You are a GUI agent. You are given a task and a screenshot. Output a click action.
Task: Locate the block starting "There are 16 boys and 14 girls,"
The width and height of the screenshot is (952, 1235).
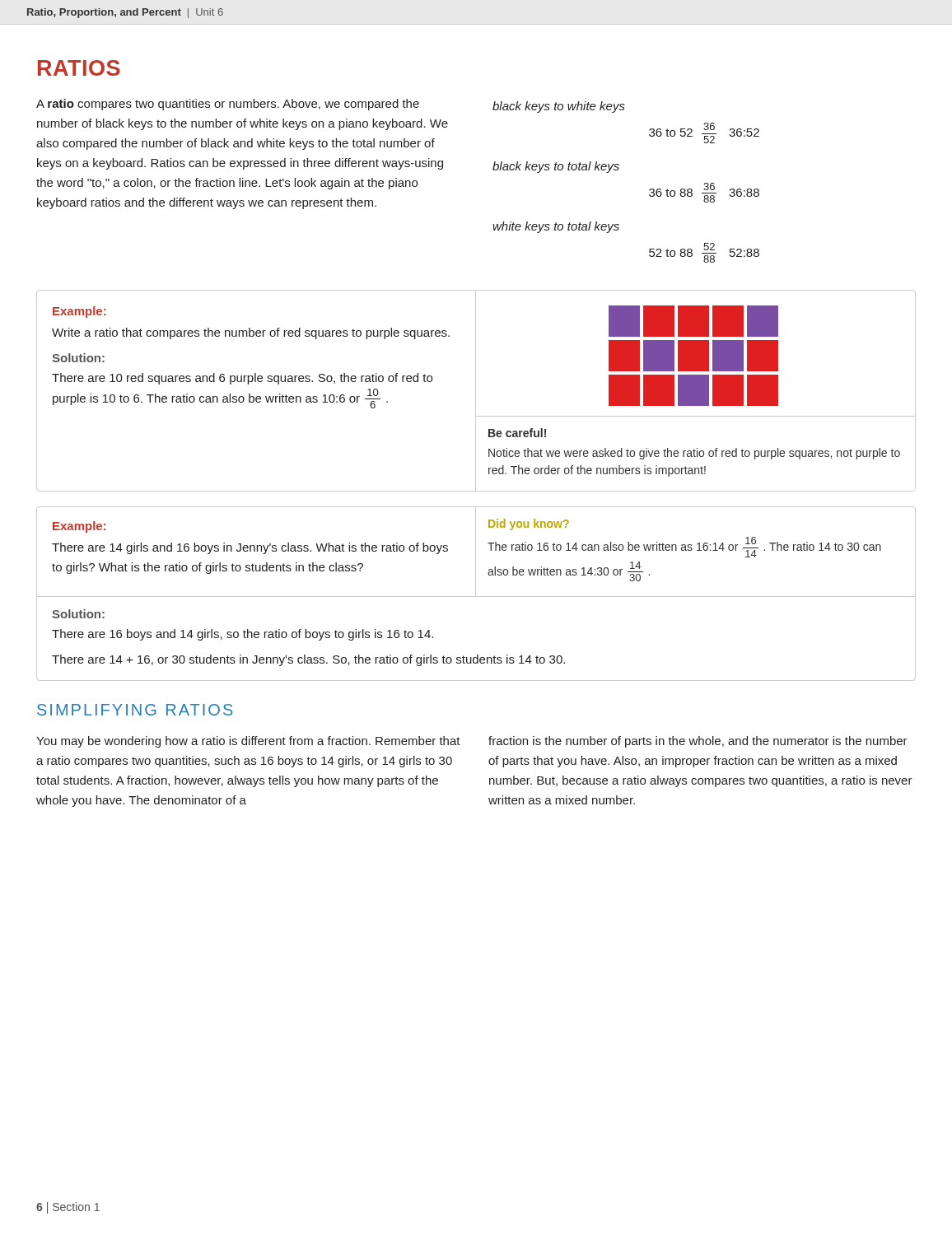click(x=243, y=633)
